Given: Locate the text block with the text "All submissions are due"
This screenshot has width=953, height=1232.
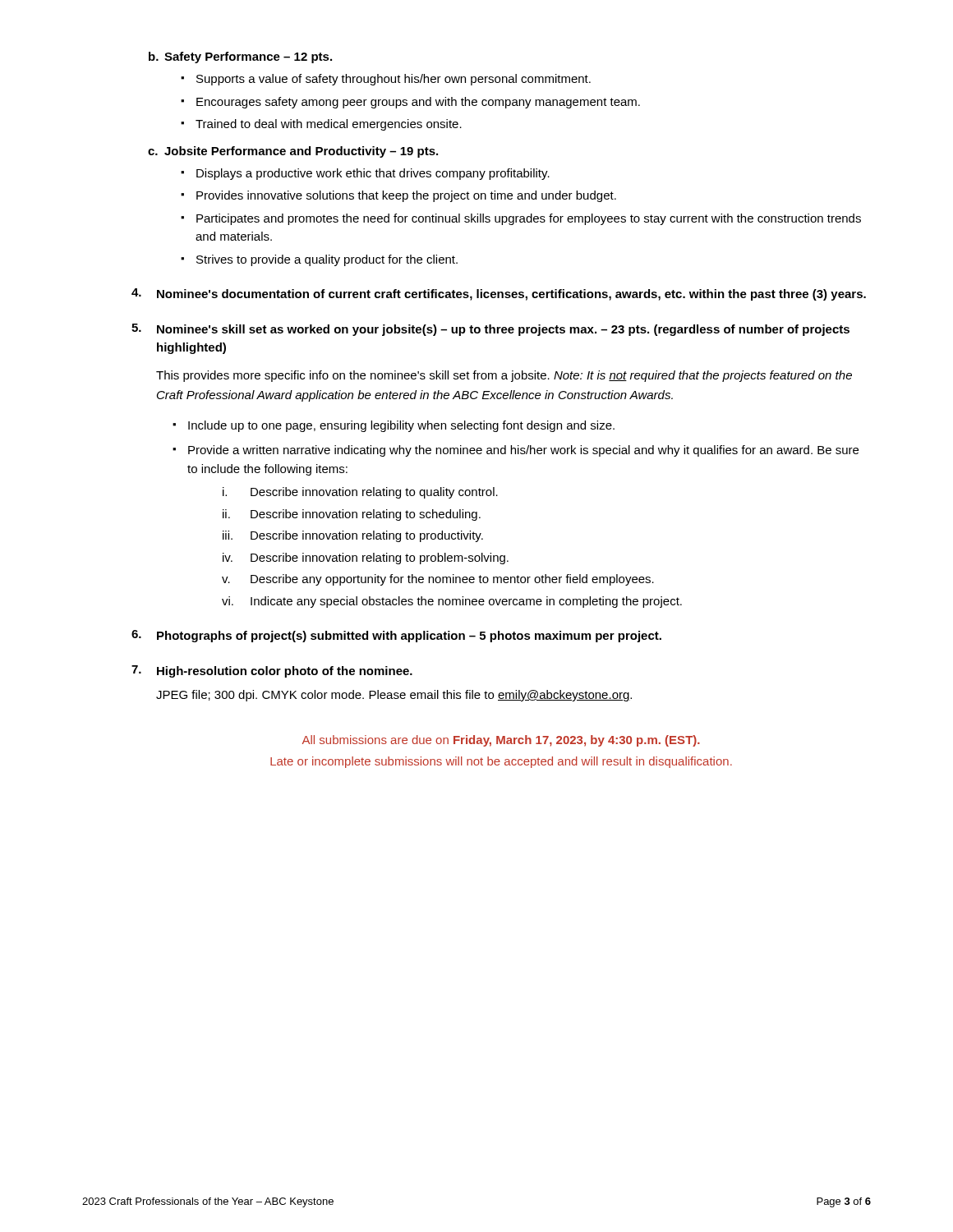Looking at the screenshot, I should coord(501,750).
